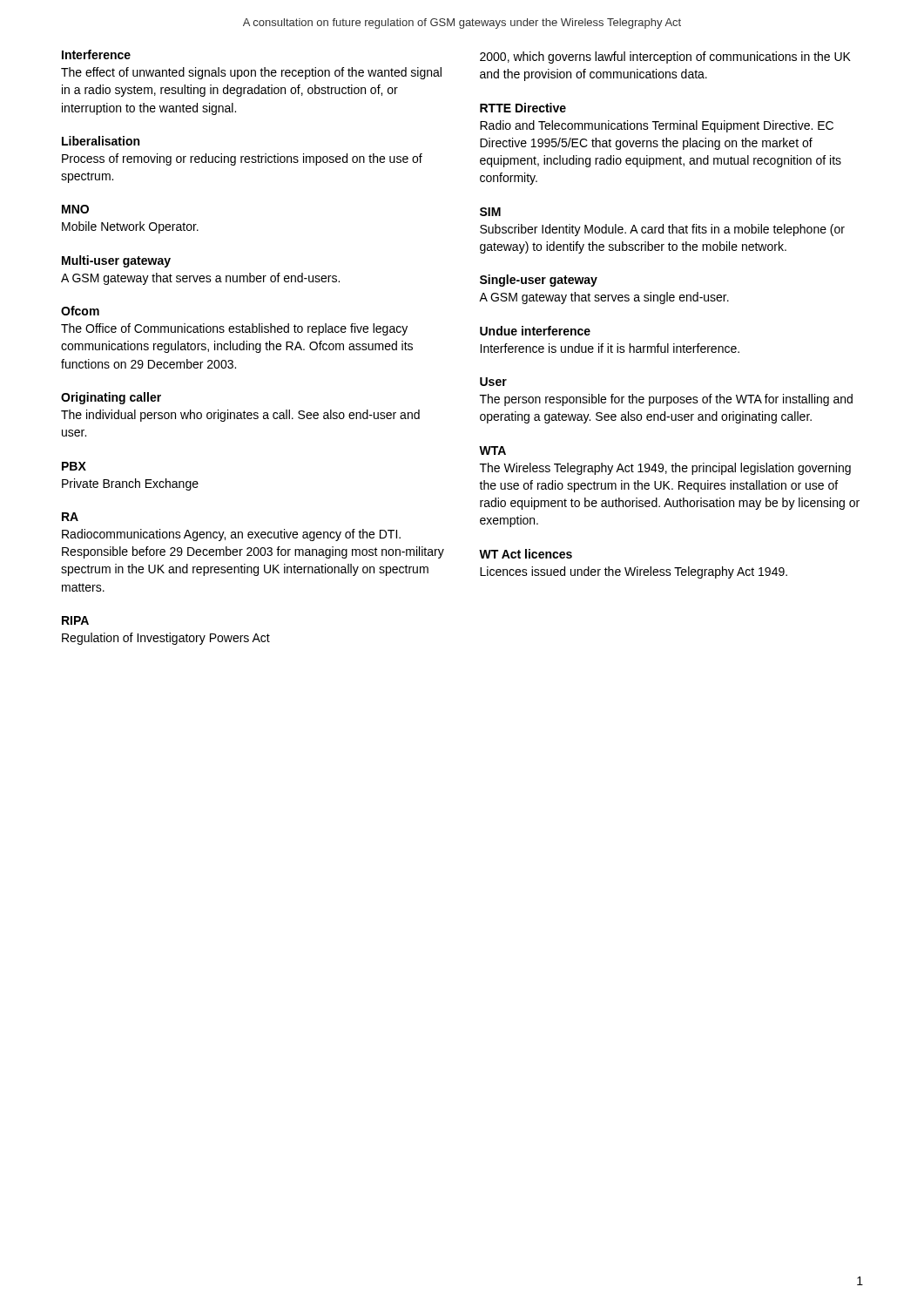Select the text block containing "Multi-user gateway A GSM gateway that serves a"
This screenshot has width=924, height=1307.
click(x=253, y=270)
